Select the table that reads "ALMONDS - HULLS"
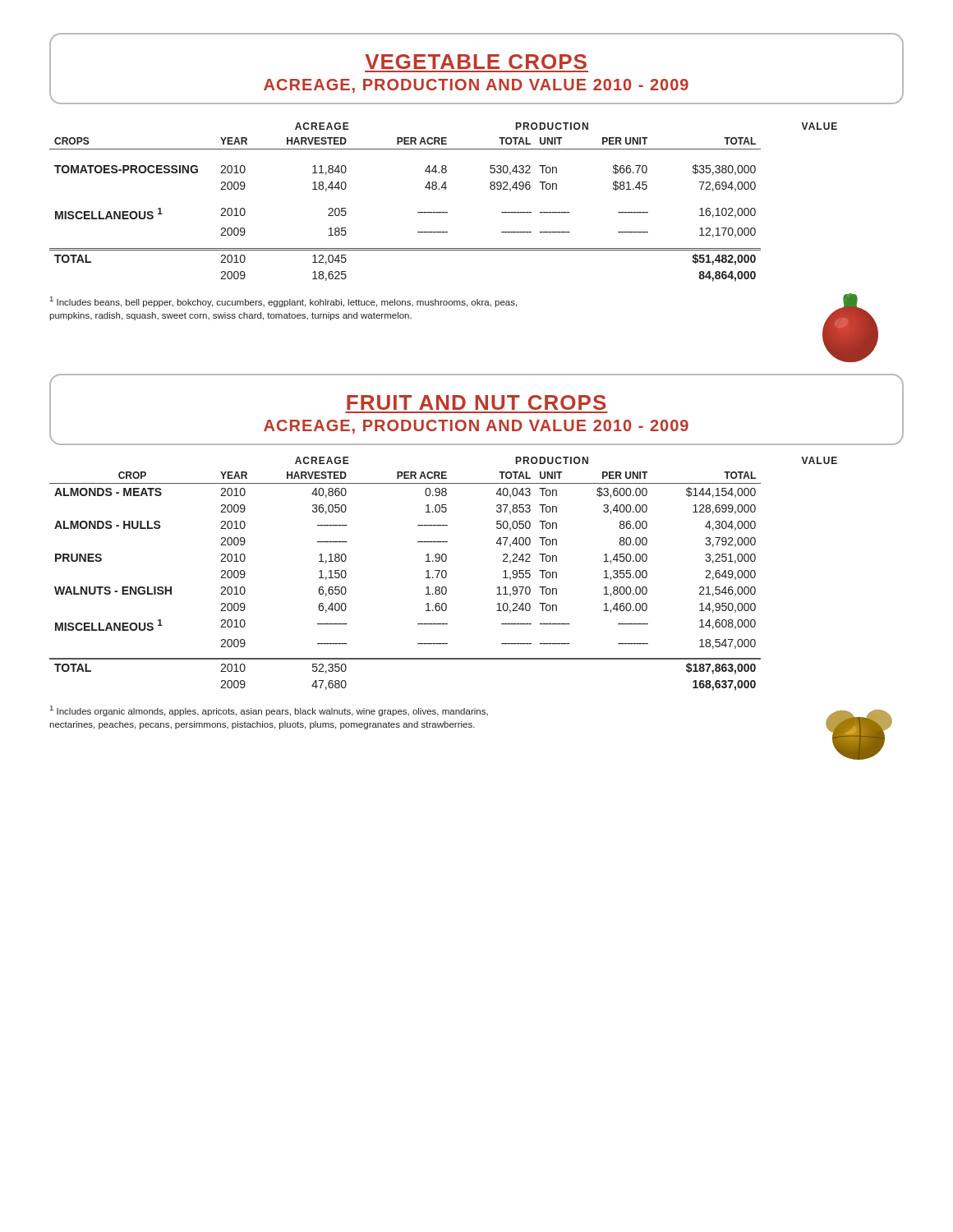The height and width of the screenshot is (1232, 953). (476, 573)
